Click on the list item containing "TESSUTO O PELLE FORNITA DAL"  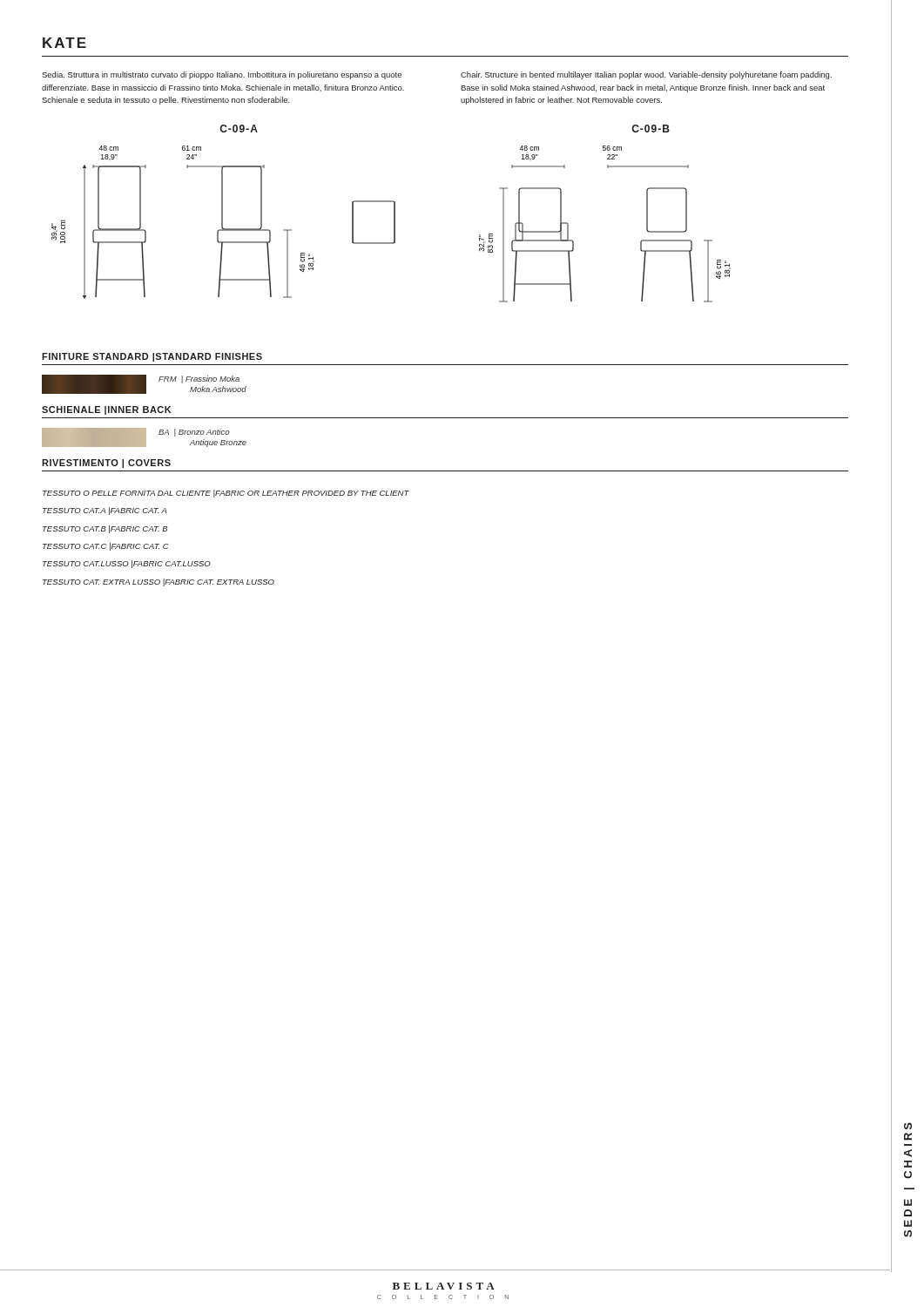(x=225, y=493)
